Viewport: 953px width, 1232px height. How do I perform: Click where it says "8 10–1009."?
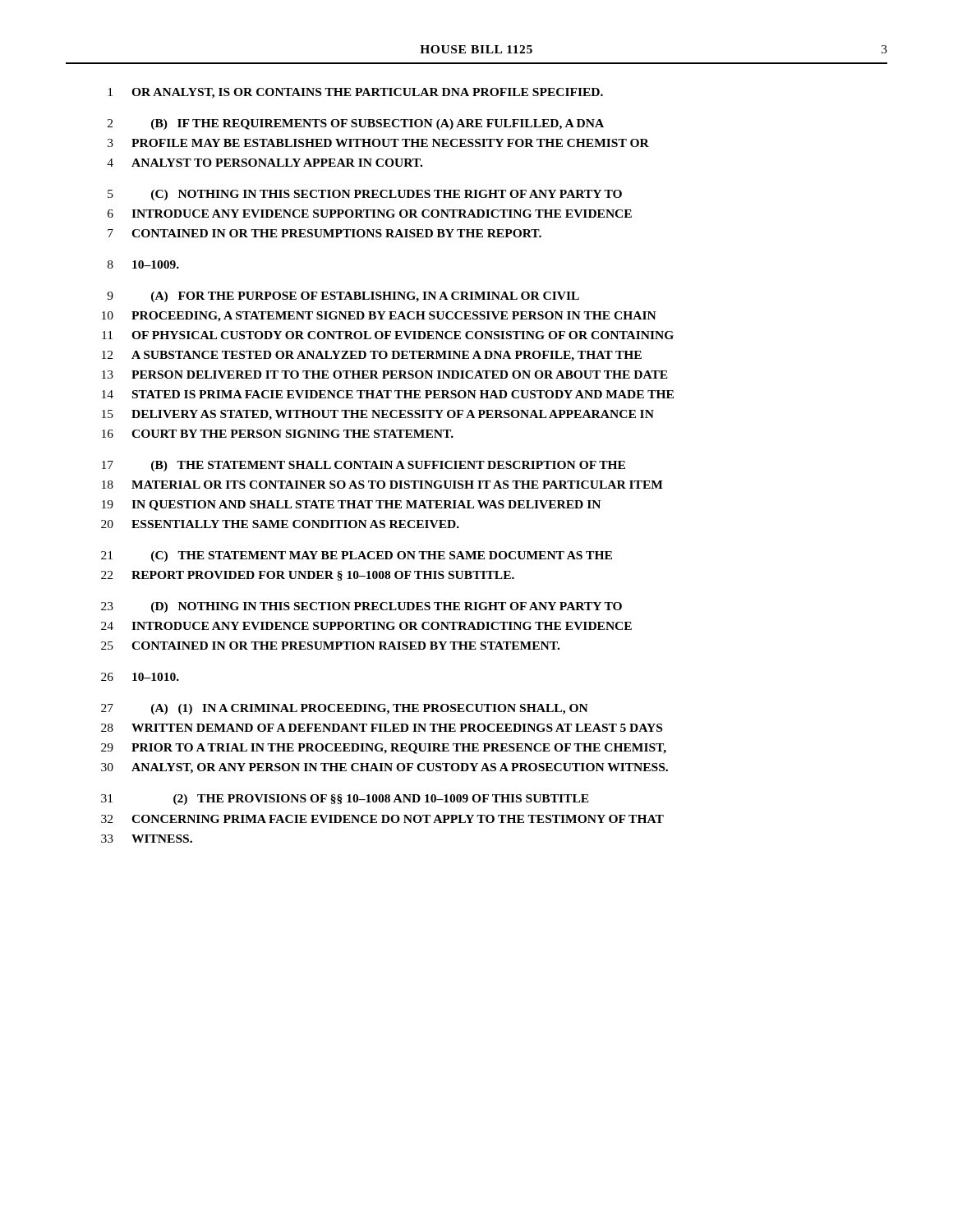tap(143, 264)
